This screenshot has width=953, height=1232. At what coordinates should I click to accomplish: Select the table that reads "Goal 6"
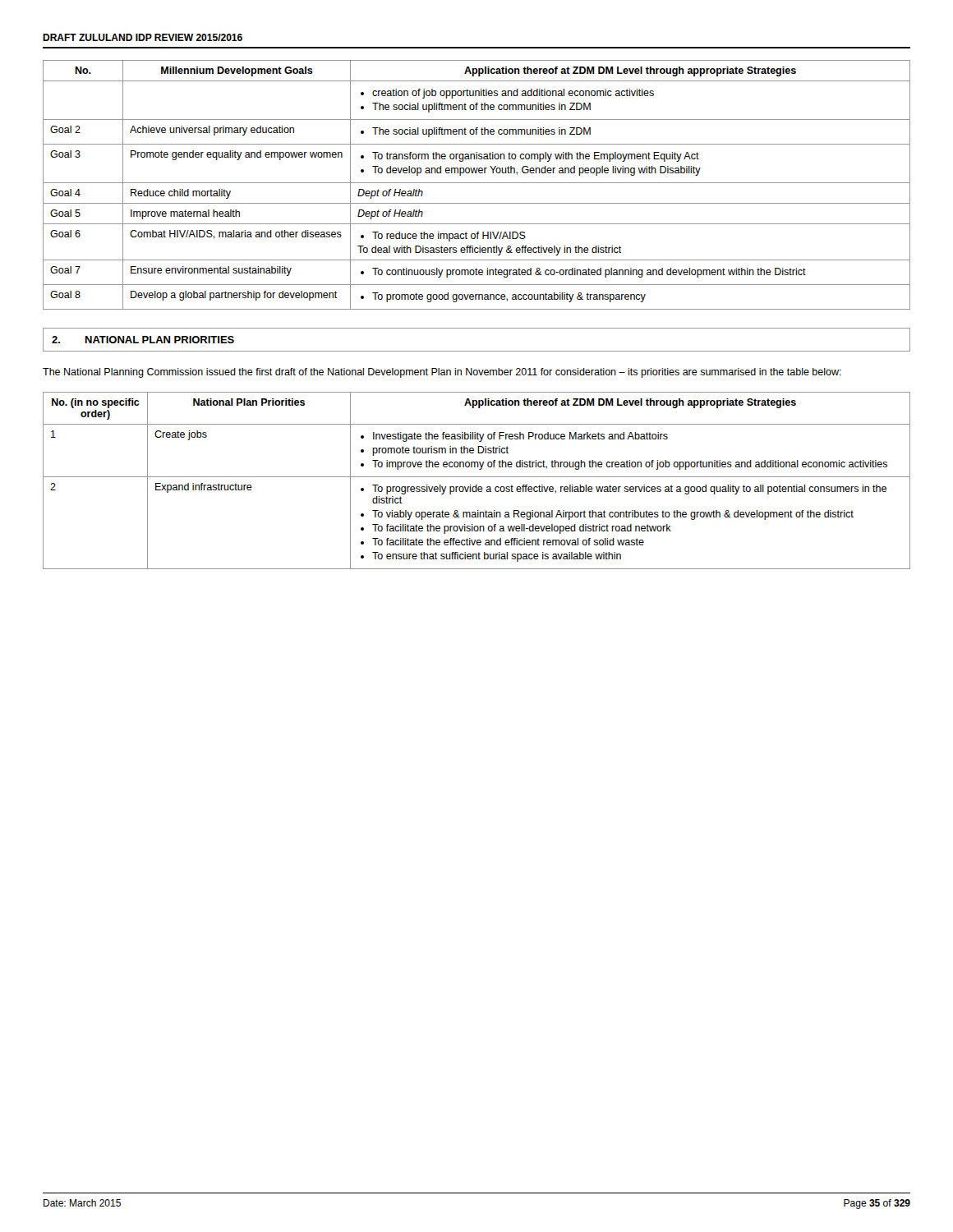tap(476, 185)
